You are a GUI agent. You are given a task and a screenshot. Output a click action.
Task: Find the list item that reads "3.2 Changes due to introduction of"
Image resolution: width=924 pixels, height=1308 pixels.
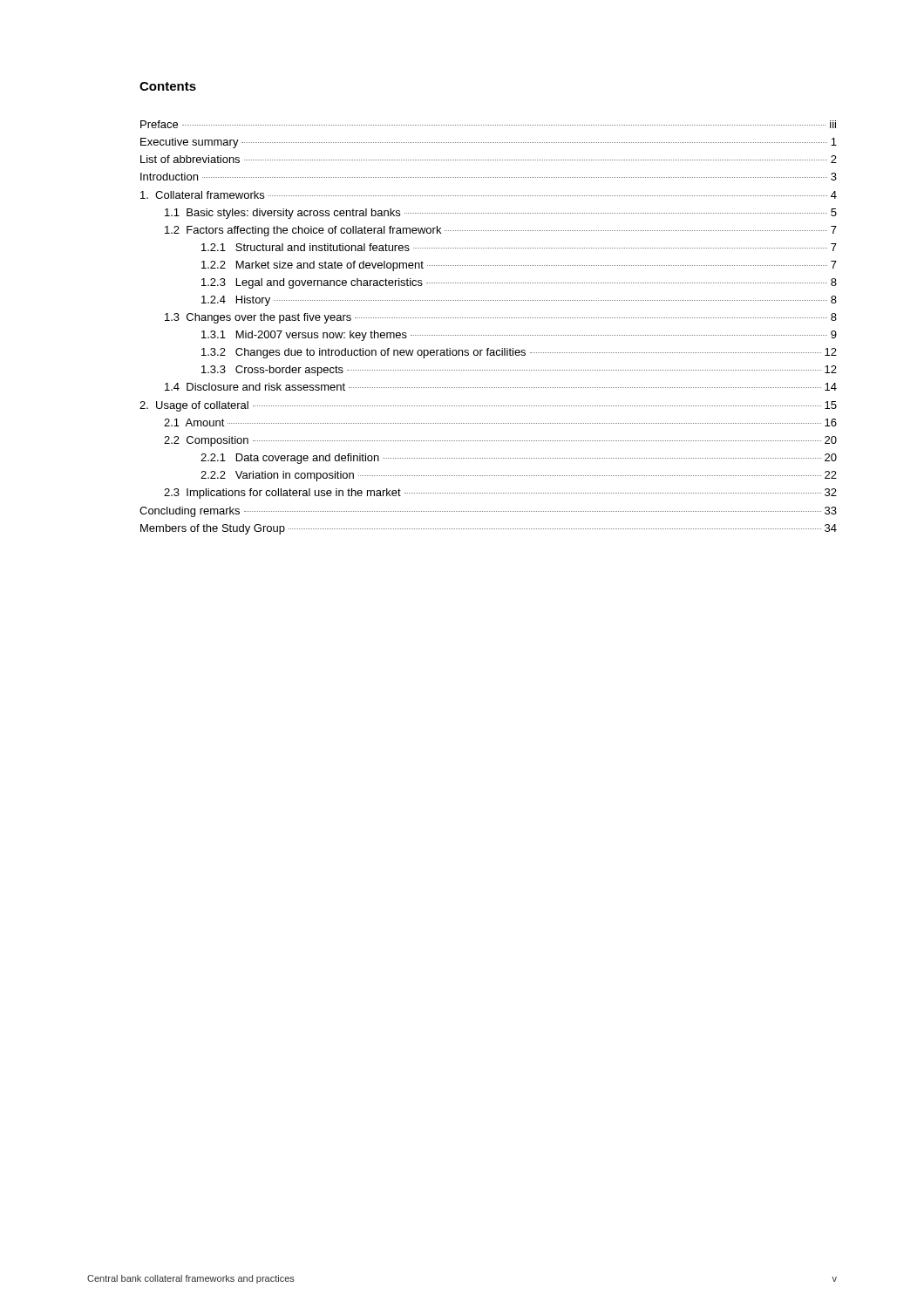519,352
